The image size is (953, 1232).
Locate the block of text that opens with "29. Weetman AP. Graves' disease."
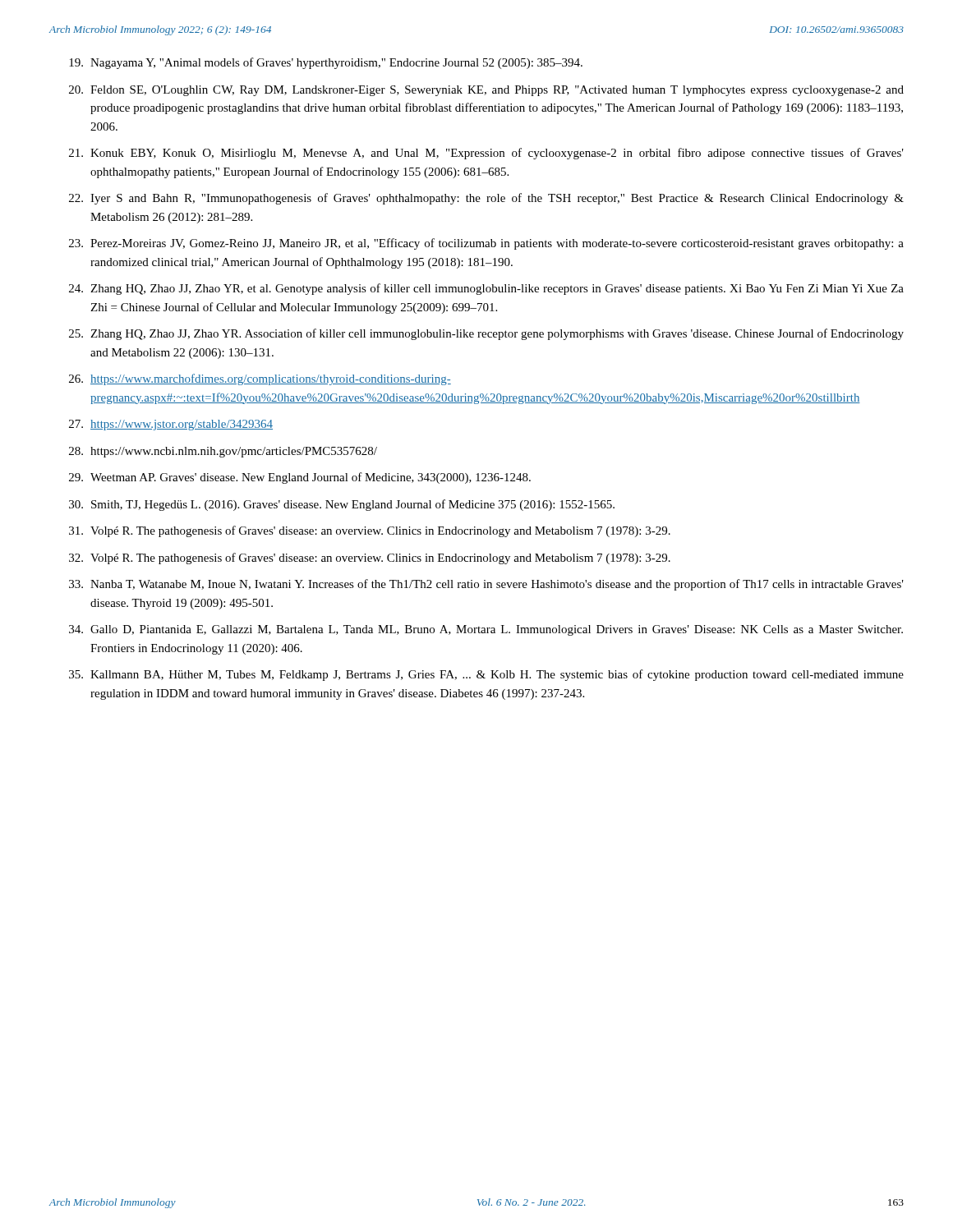[476, 477]
